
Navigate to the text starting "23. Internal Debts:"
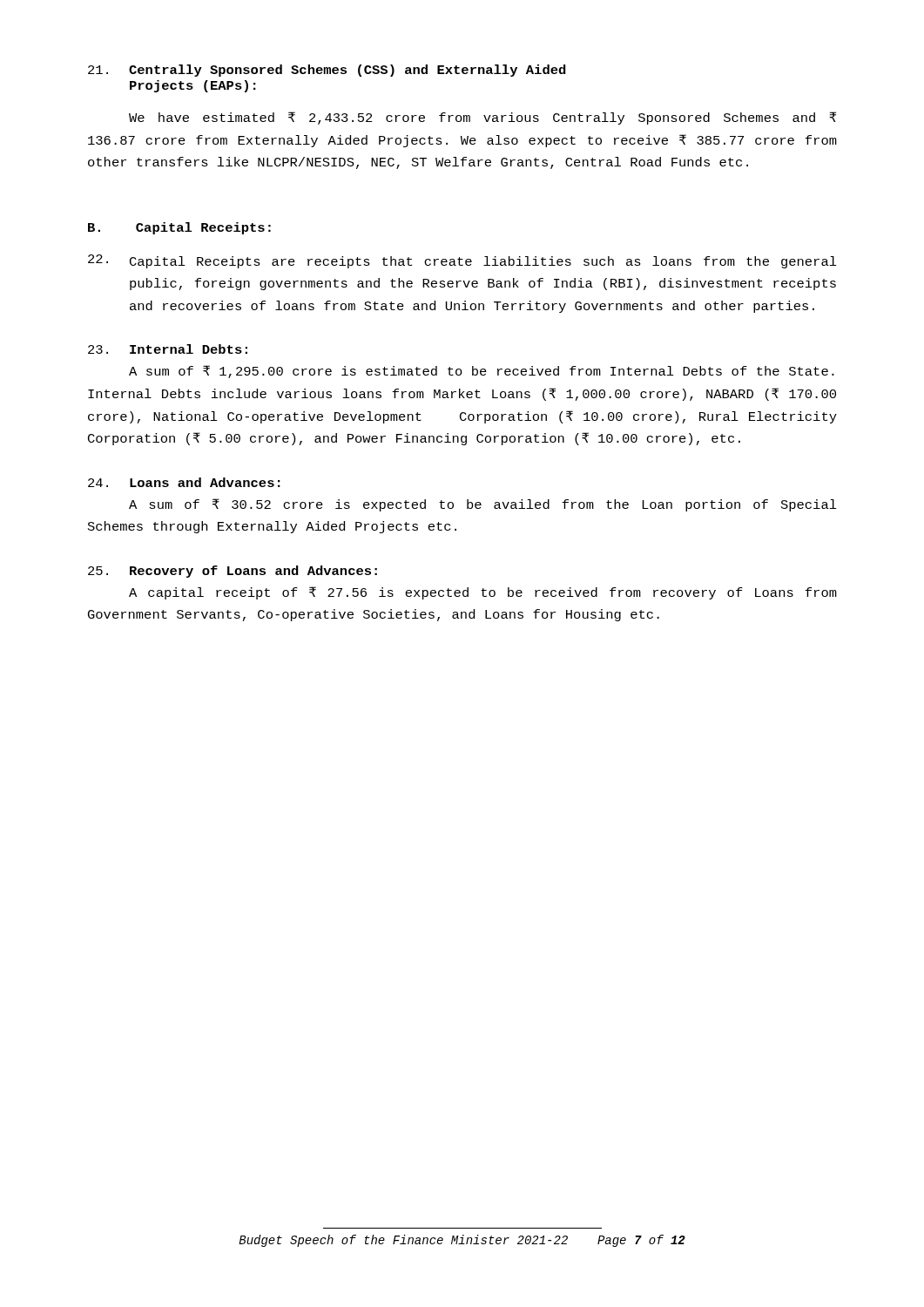pos(169,351)
